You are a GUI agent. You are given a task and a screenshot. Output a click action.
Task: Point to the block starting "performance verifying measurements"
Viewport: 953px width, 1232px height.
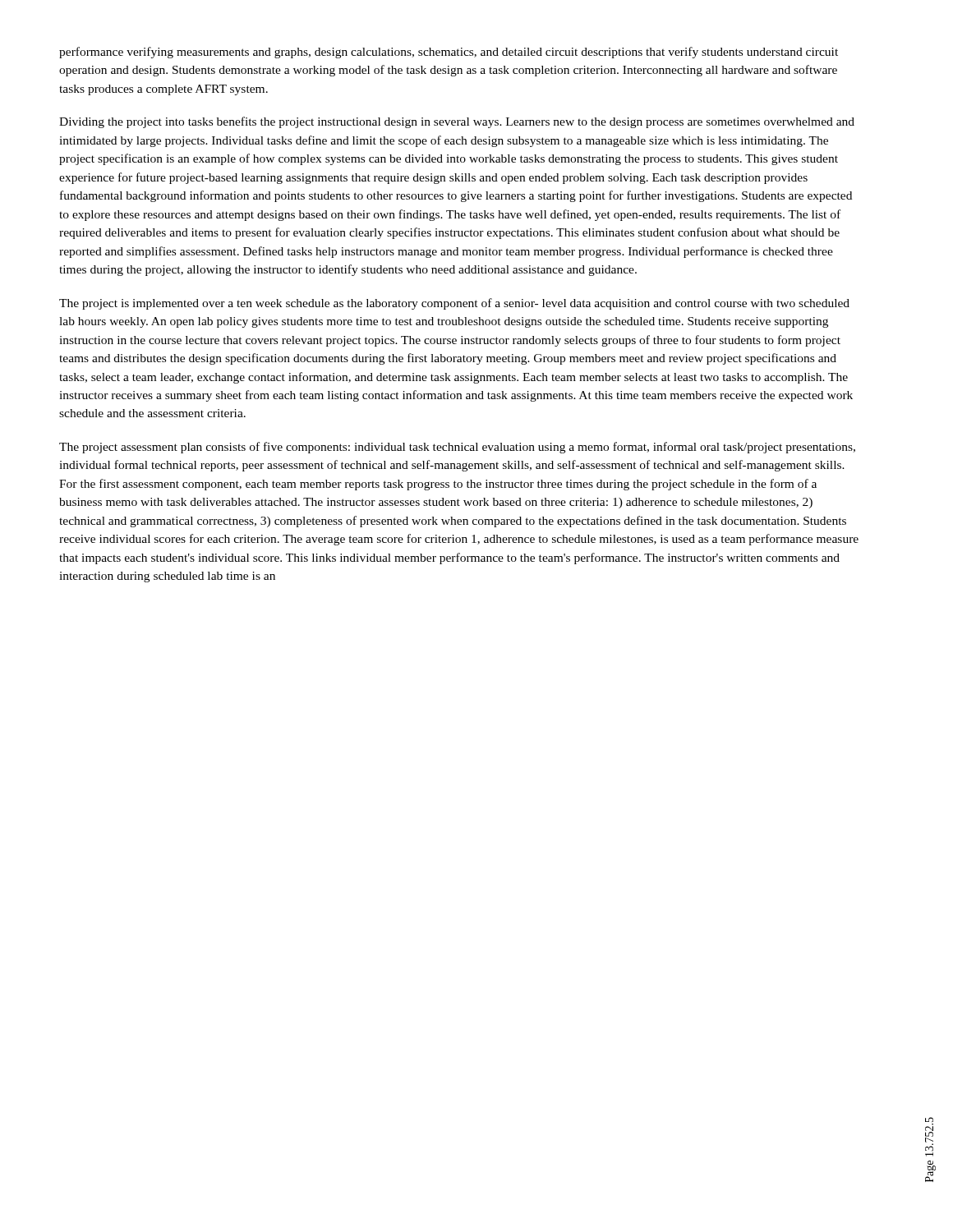click(449, 70)
